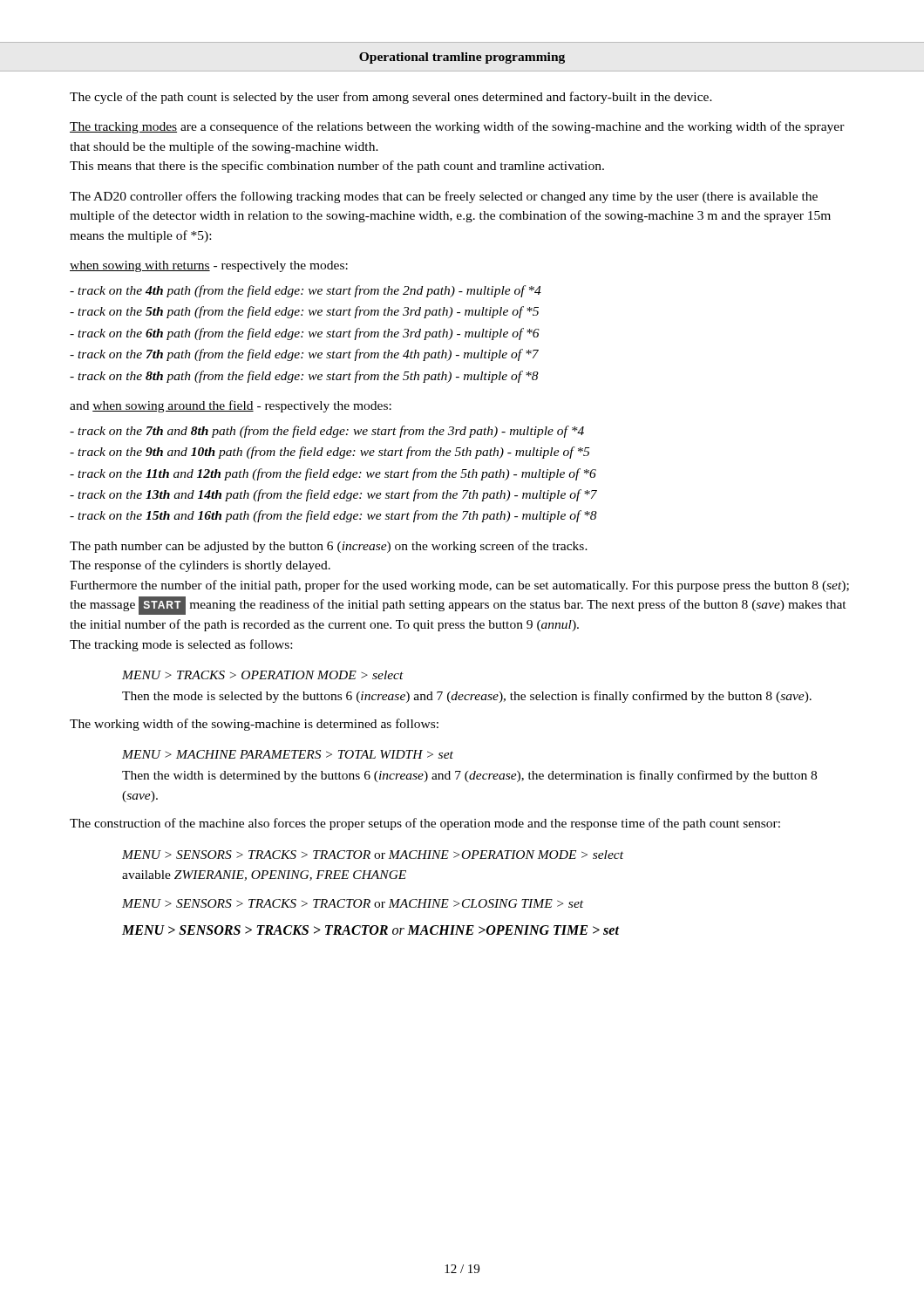Locate the block of text that opens with "The AD20 controller offers"
Screen dimensions: 1308x924
(x=450, y=215)
